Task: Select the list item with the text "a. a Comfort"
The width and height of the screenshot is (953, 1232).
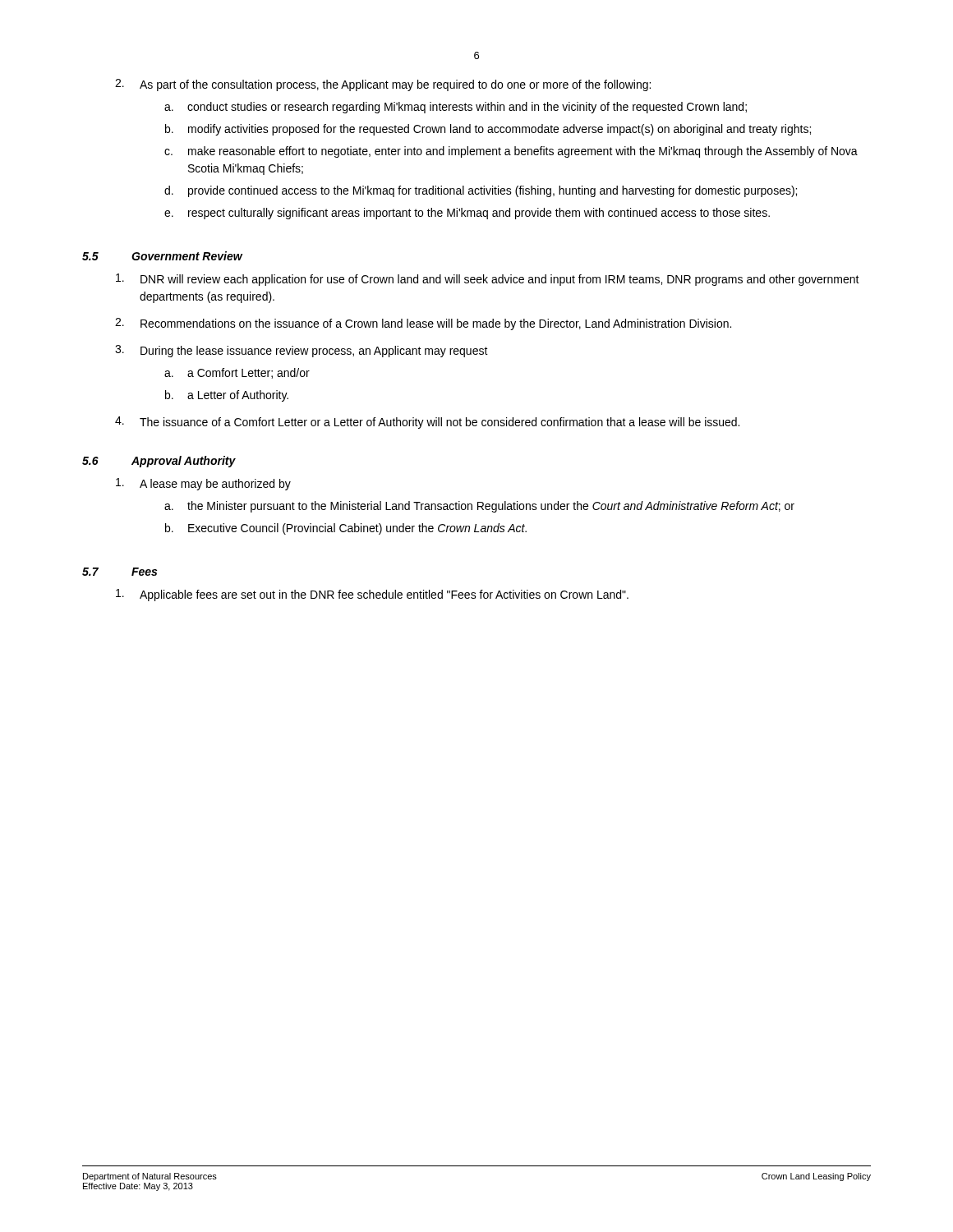Action: pyautogui.click(x=237, y=373)
